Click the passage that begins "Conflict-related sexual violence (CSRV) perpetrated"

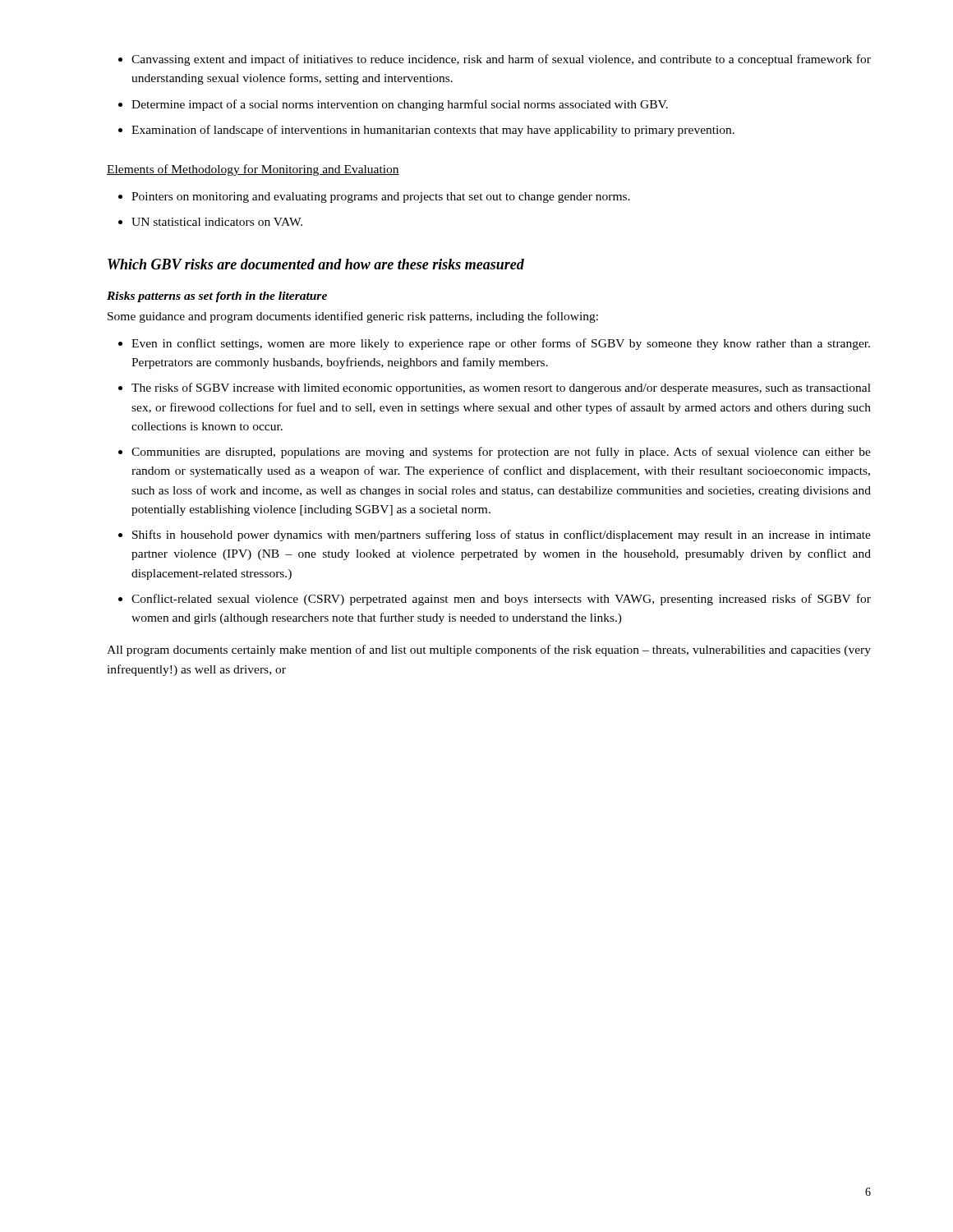501,608
